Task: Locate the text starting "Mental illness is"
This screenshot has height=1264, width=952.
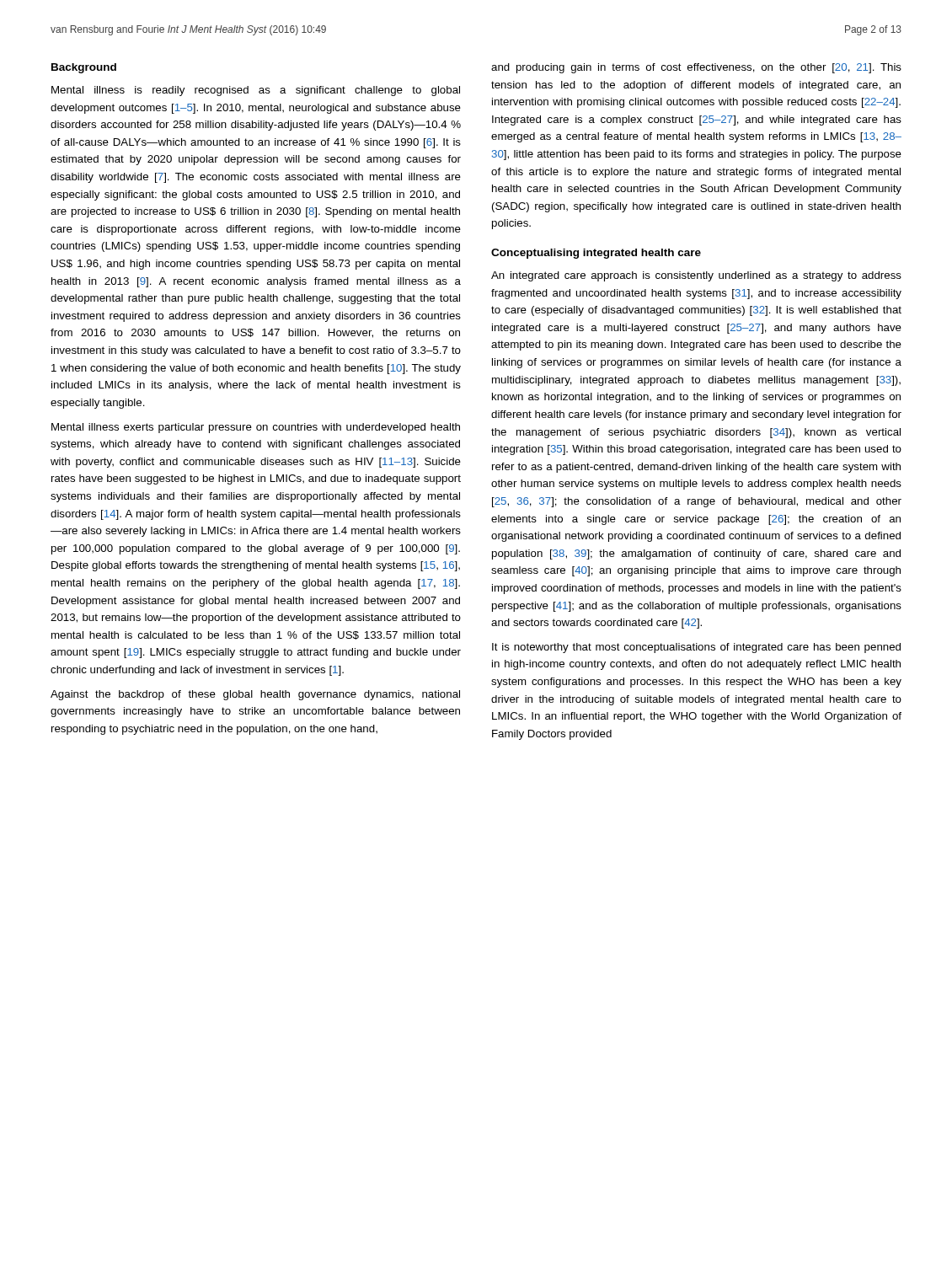Action: point(256,91)
